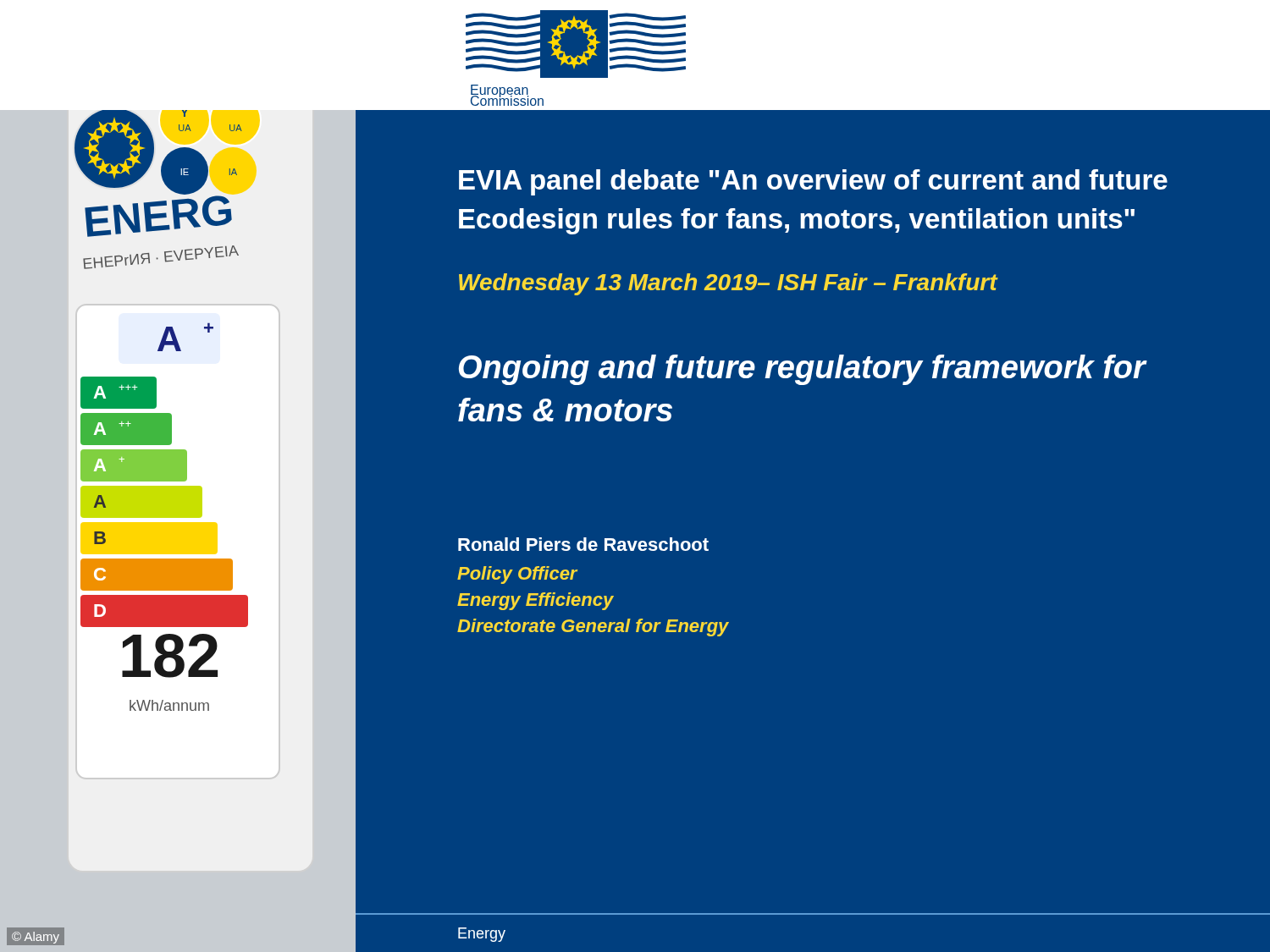The height and width of the screenshot is (952, 1270).
Task: Point to the block beginning "Wednesday 13 March 2019– ISH"
Action: tap(727, 283)
